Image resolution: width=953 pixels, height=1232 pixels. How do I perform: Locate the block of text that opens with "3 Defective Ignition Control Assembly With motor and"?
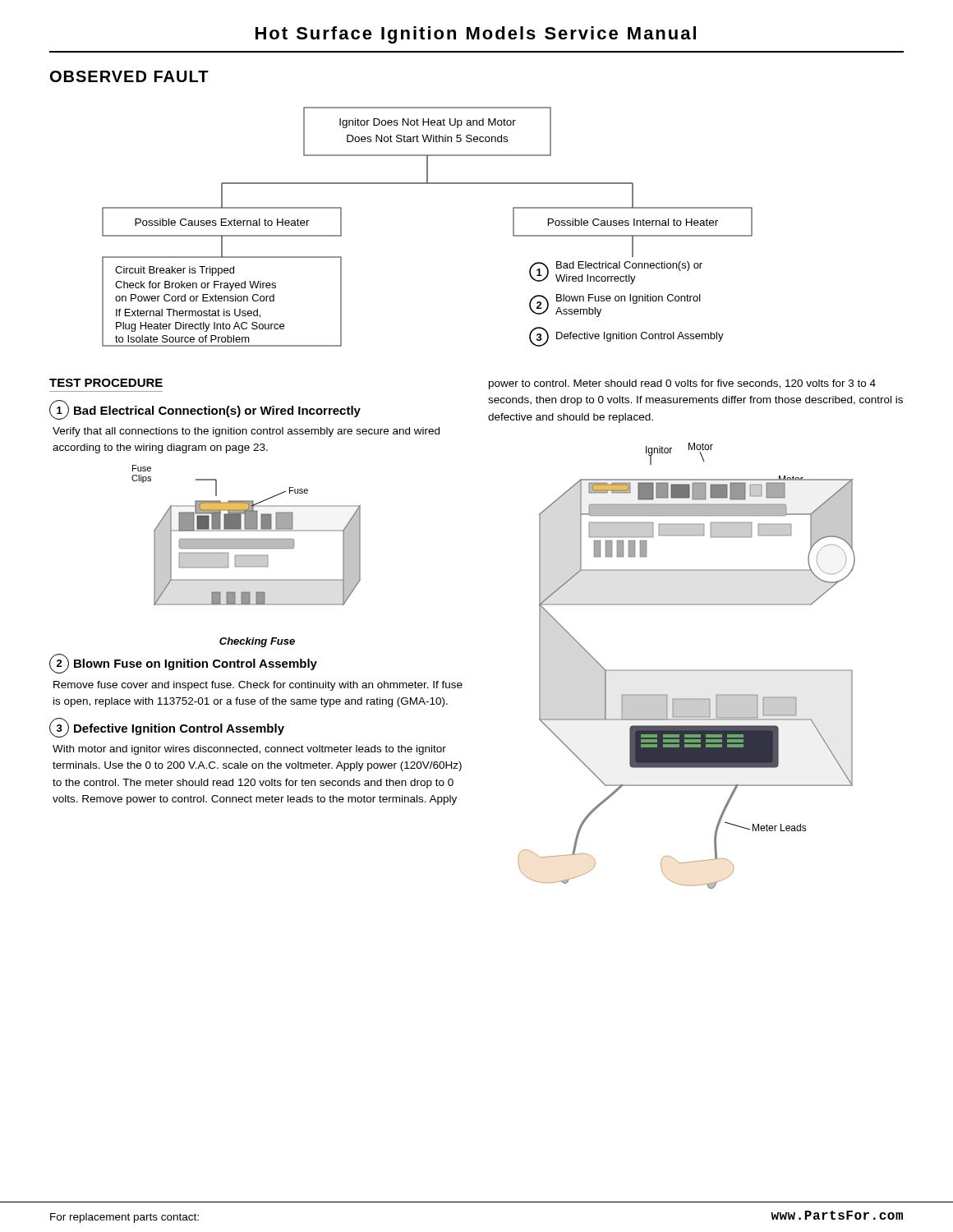tap(257, 763)
